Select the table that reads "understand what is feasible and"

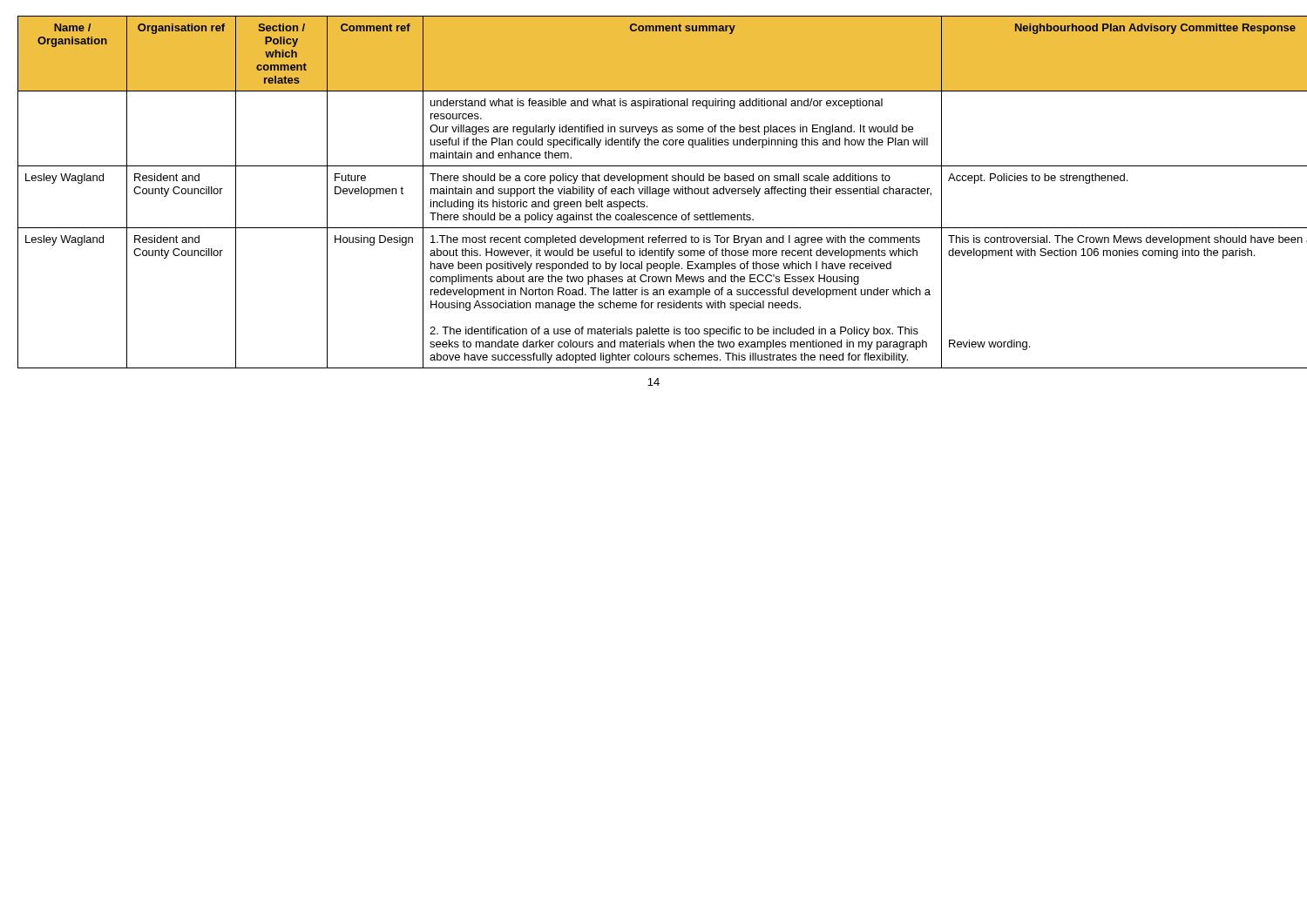click(x=654, y=192)
